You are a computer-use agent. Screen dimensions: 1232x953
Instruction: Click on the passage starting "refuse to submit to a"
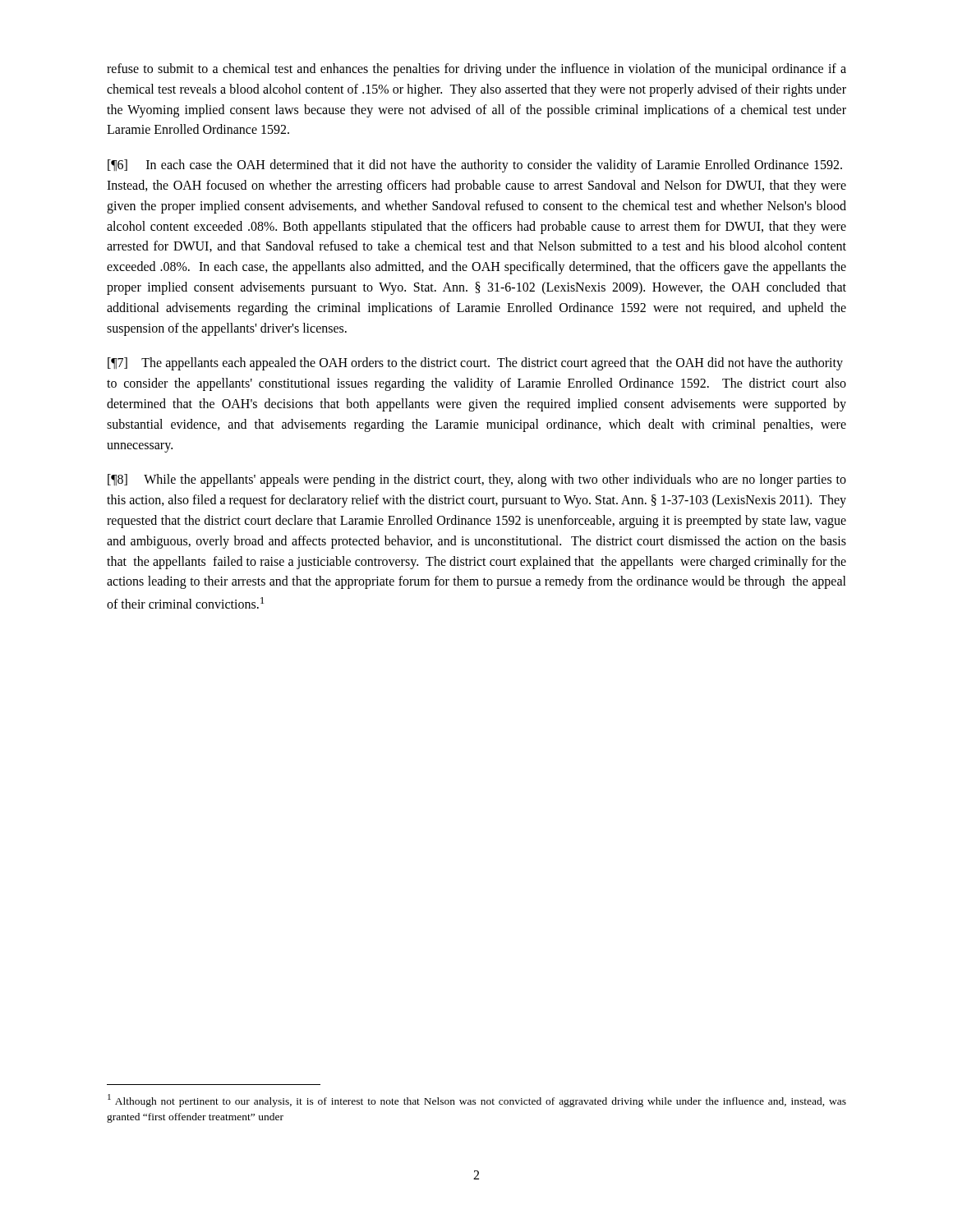476,99
